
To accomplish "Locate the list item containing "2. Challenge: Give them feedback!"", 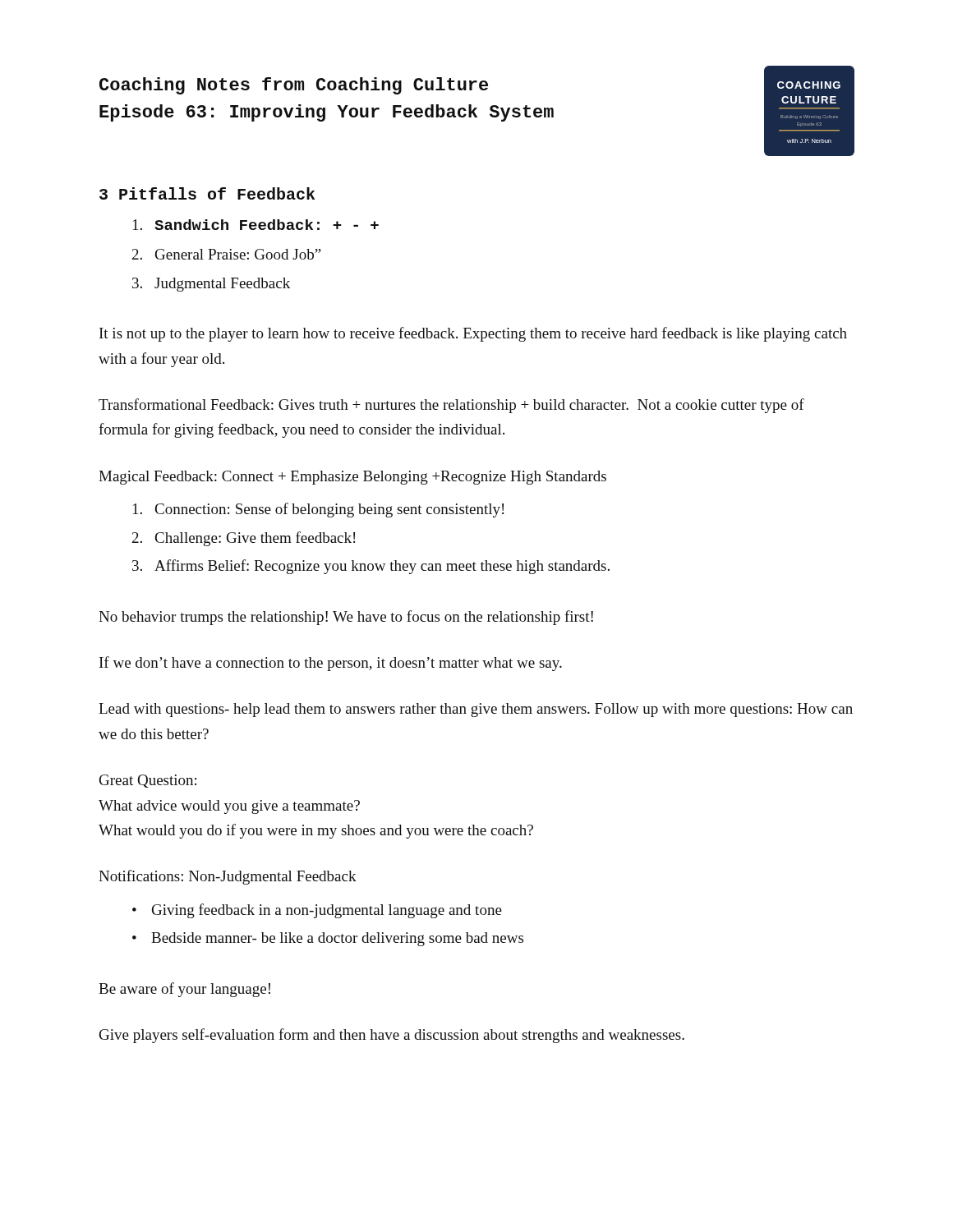I will (x=244, y=538).
